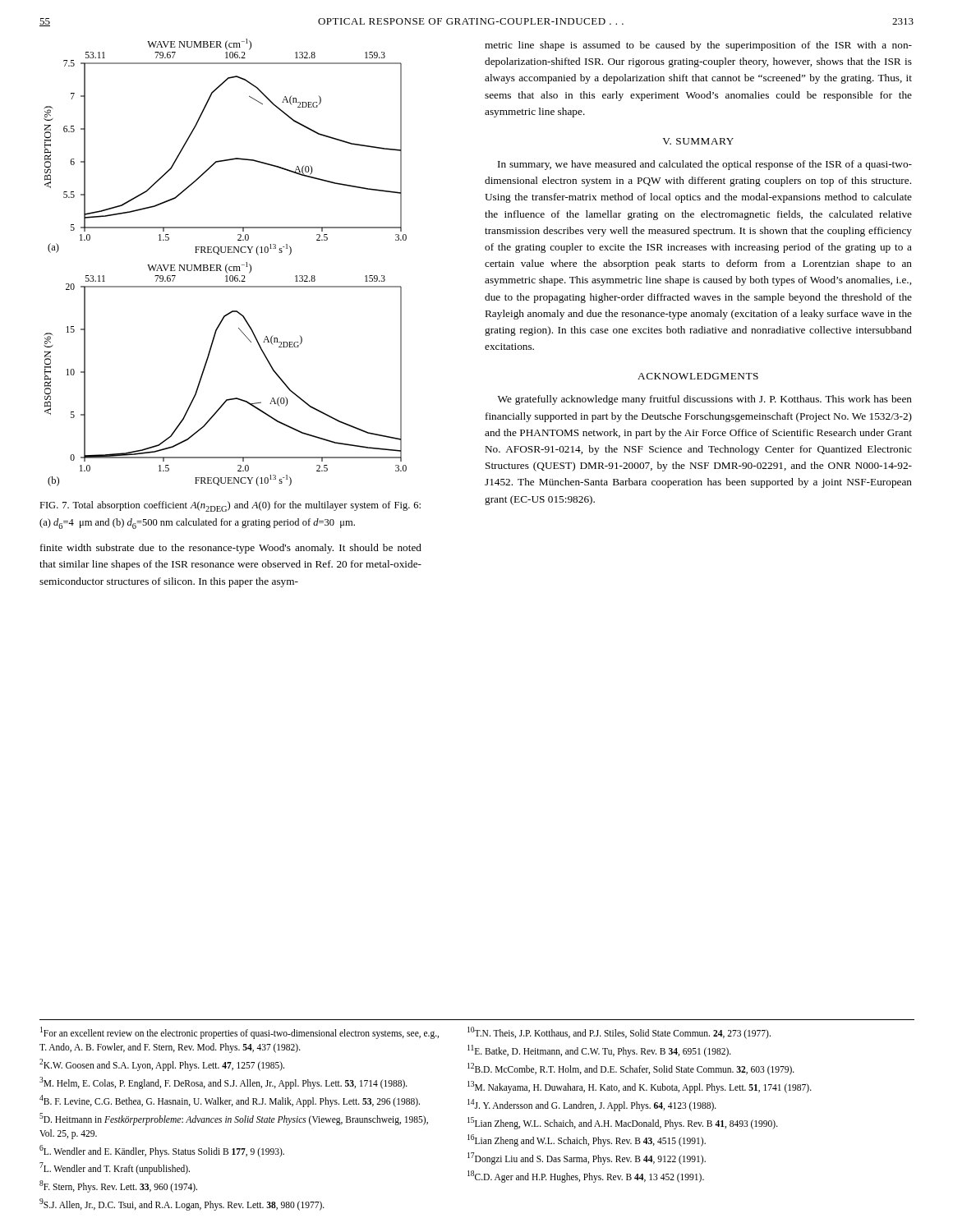This screenshot has height=1232, width=953.
Task: Click the passage that begins "2K.W. Goosen and S.A. Lyon, Appl."
Action: pos(162,1064)
